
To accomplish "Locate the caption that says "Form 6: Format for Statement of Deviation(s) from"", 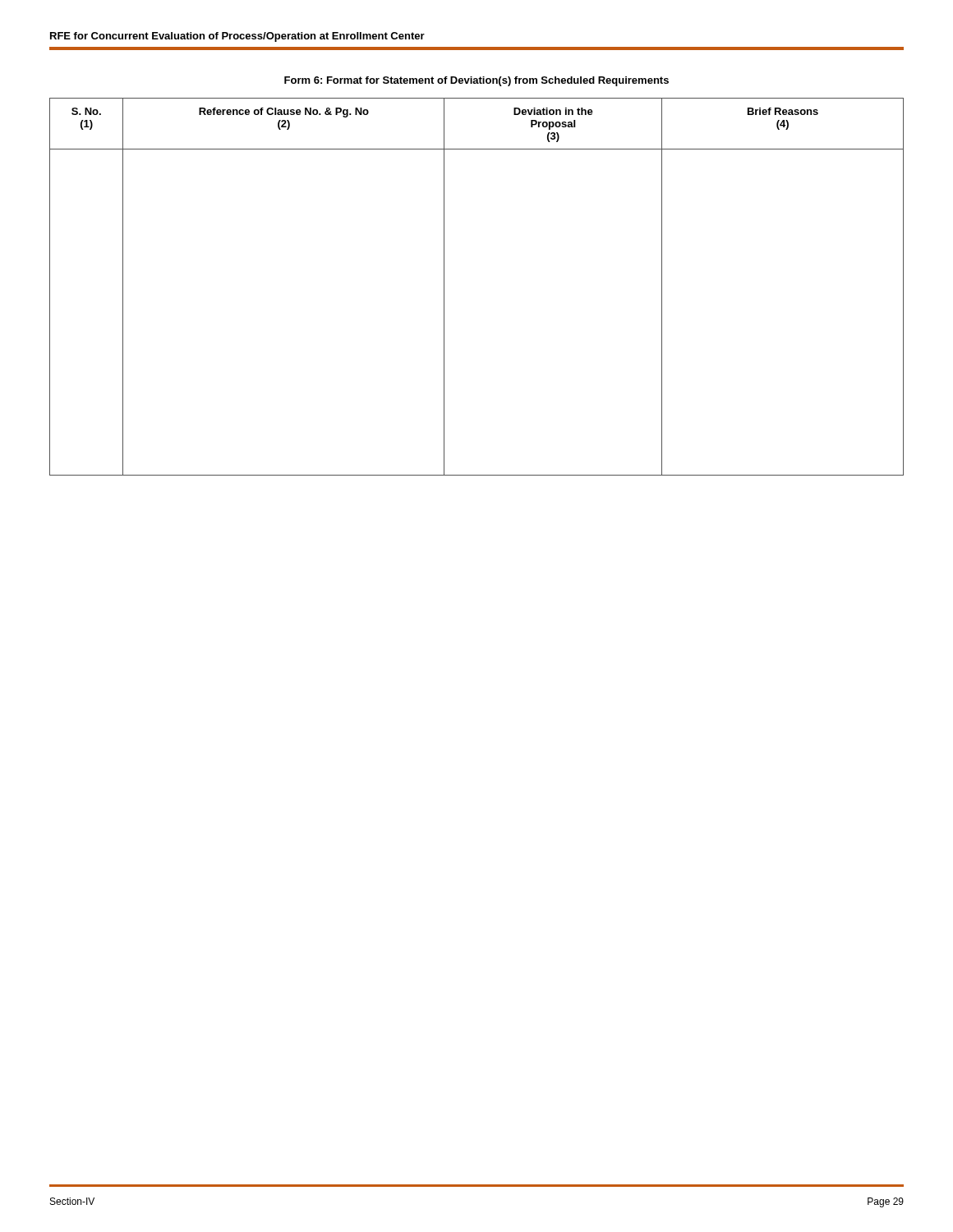I will (476, 80).
